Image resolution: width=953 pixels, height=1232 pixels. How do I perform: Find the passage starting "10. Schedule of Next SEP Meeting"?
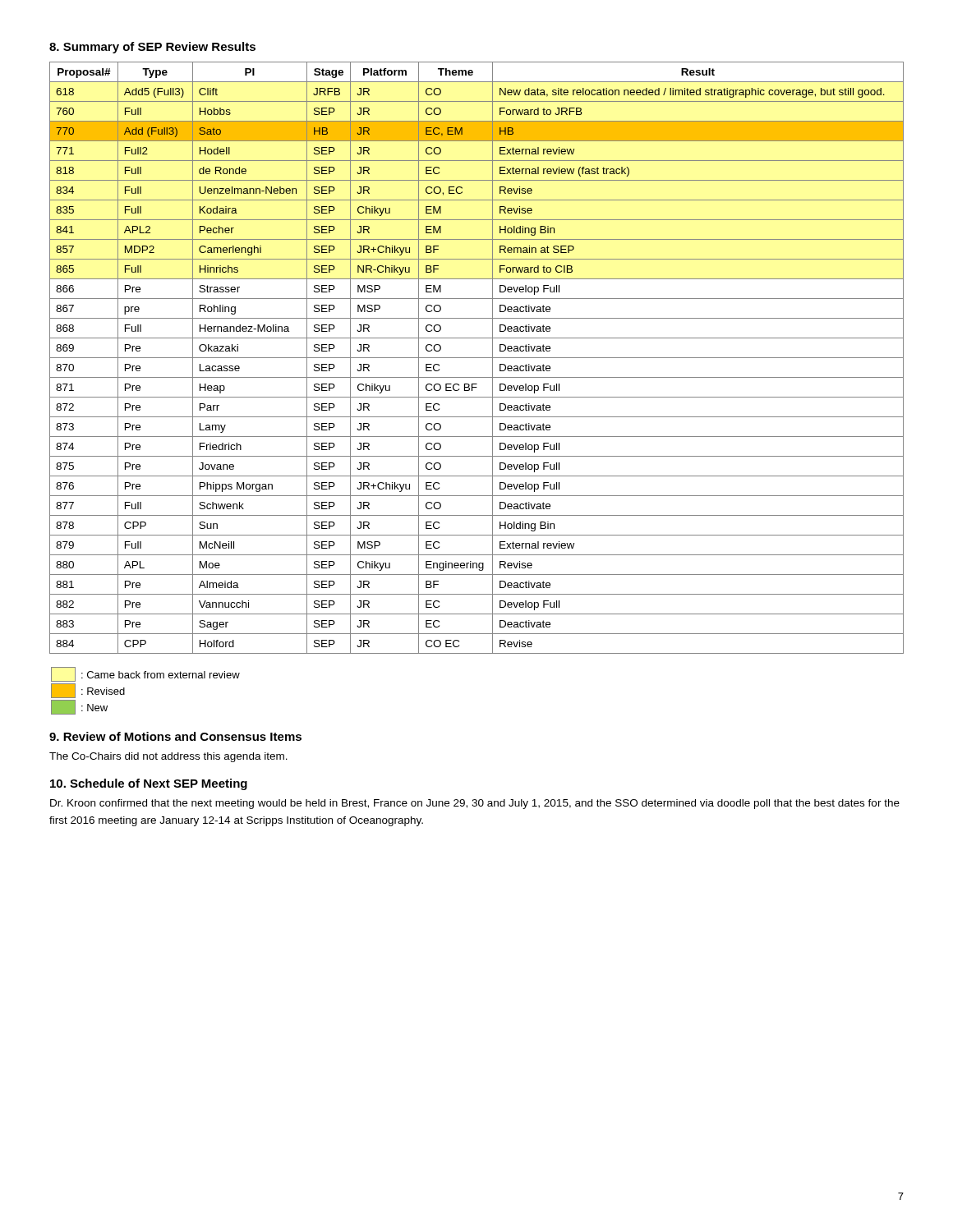point(148,783)
